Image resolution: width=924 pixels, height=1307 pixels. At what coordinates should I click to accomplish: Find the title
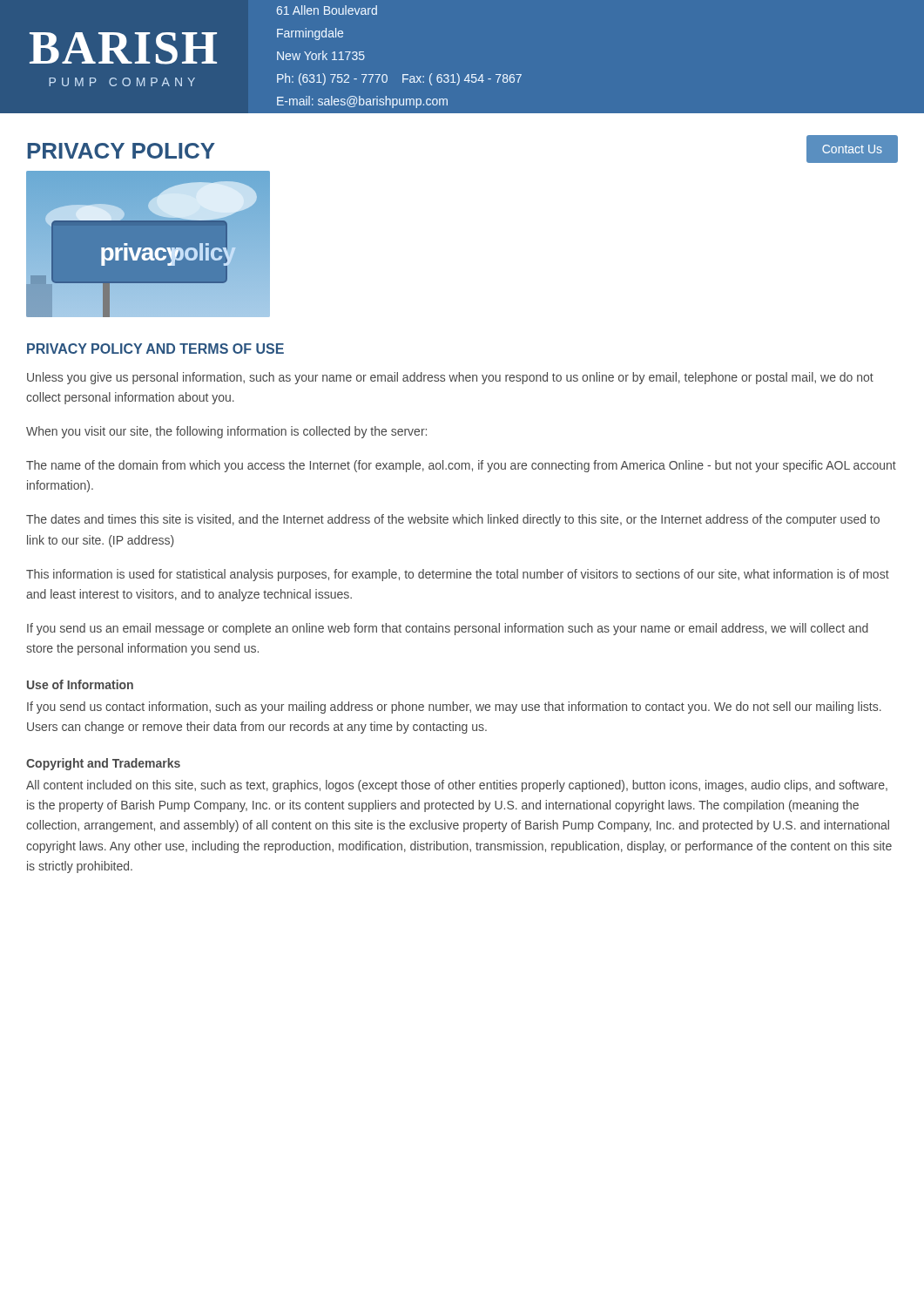[x=121, y=151]
